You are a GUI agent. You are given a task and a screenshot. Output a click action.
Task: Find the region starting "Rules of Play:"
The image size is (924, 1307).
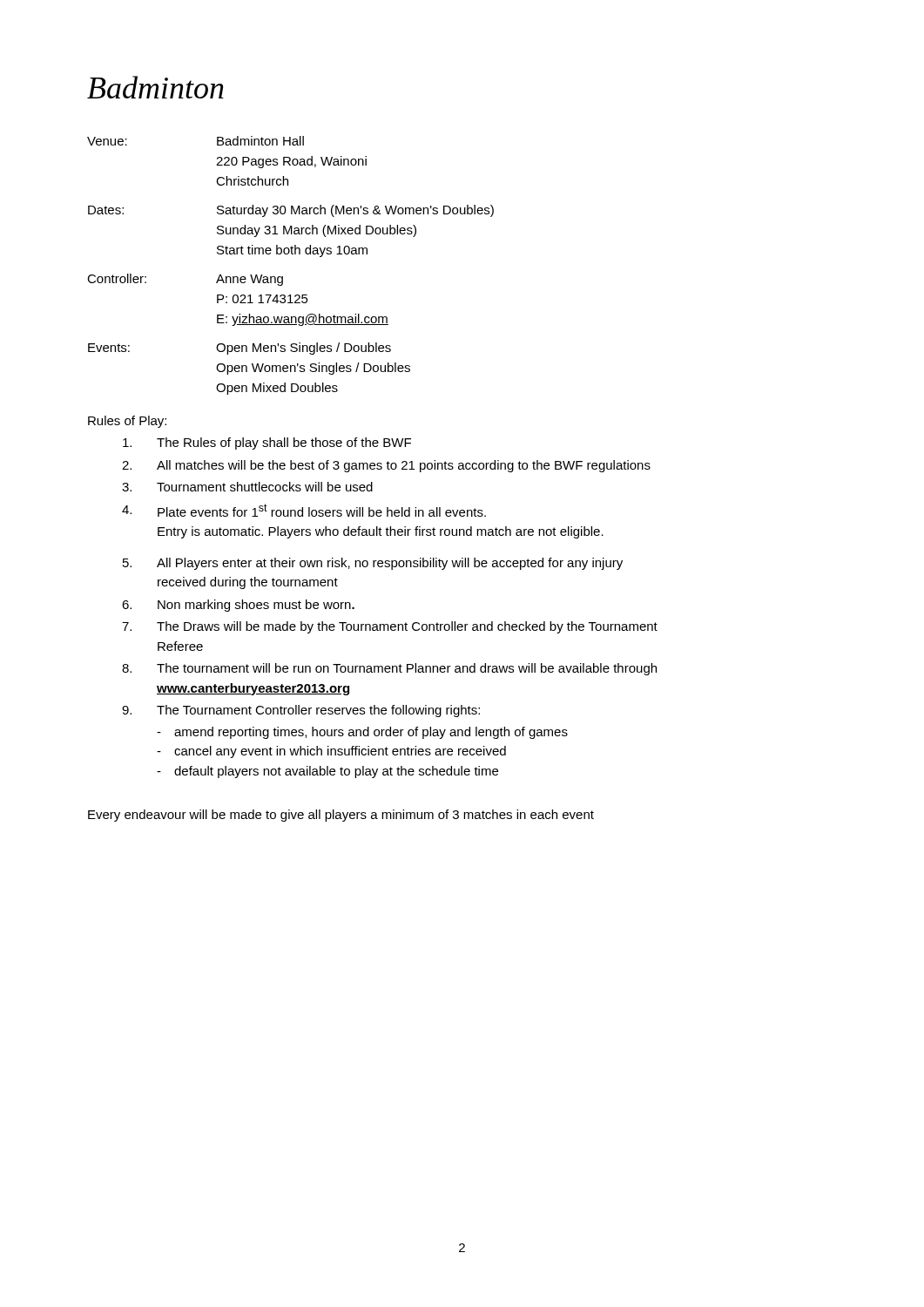pos(127,420)
